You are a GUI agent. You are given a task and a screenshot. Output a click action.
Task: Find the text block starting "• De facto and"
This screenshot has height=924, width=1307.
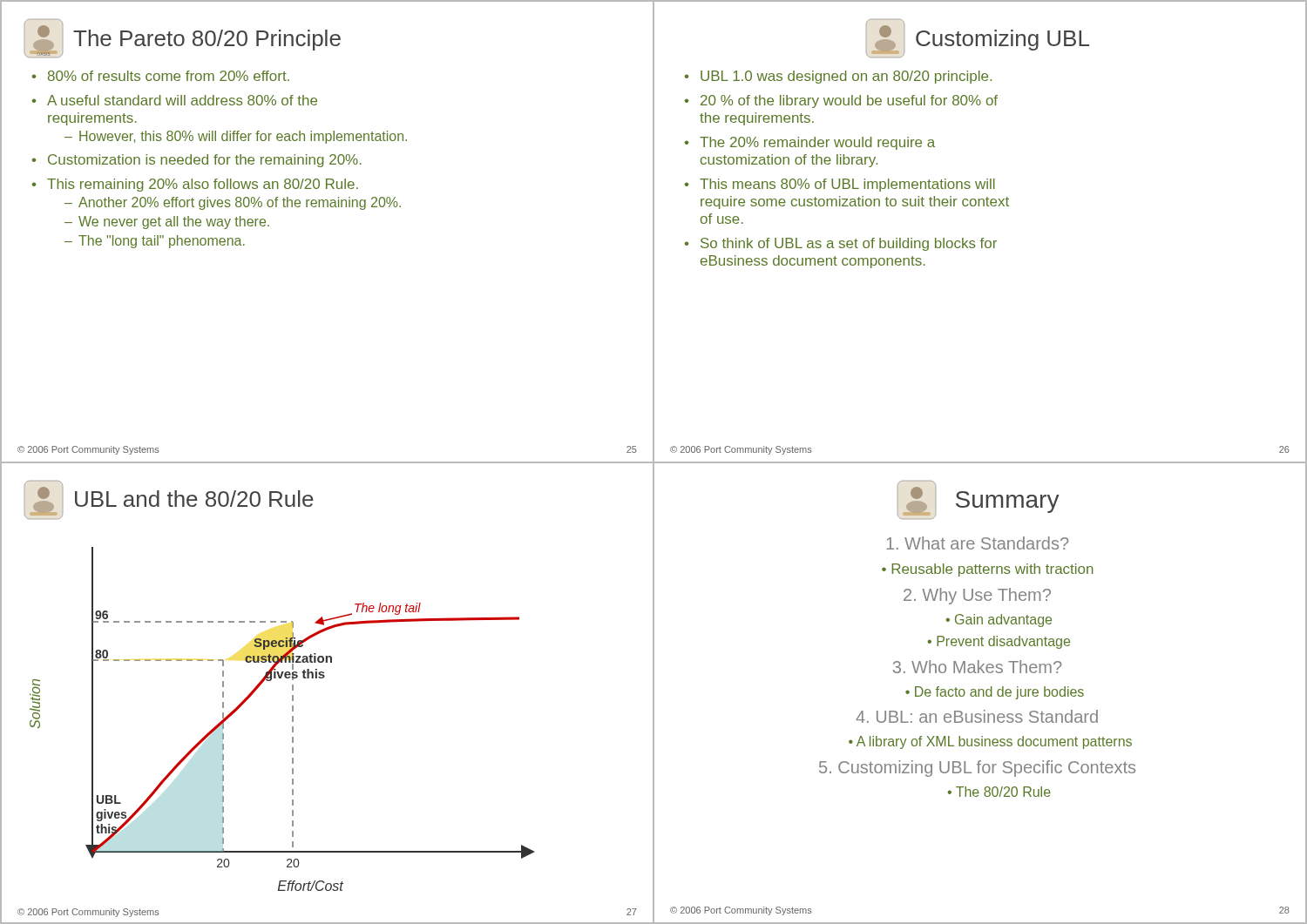point(995,692)
